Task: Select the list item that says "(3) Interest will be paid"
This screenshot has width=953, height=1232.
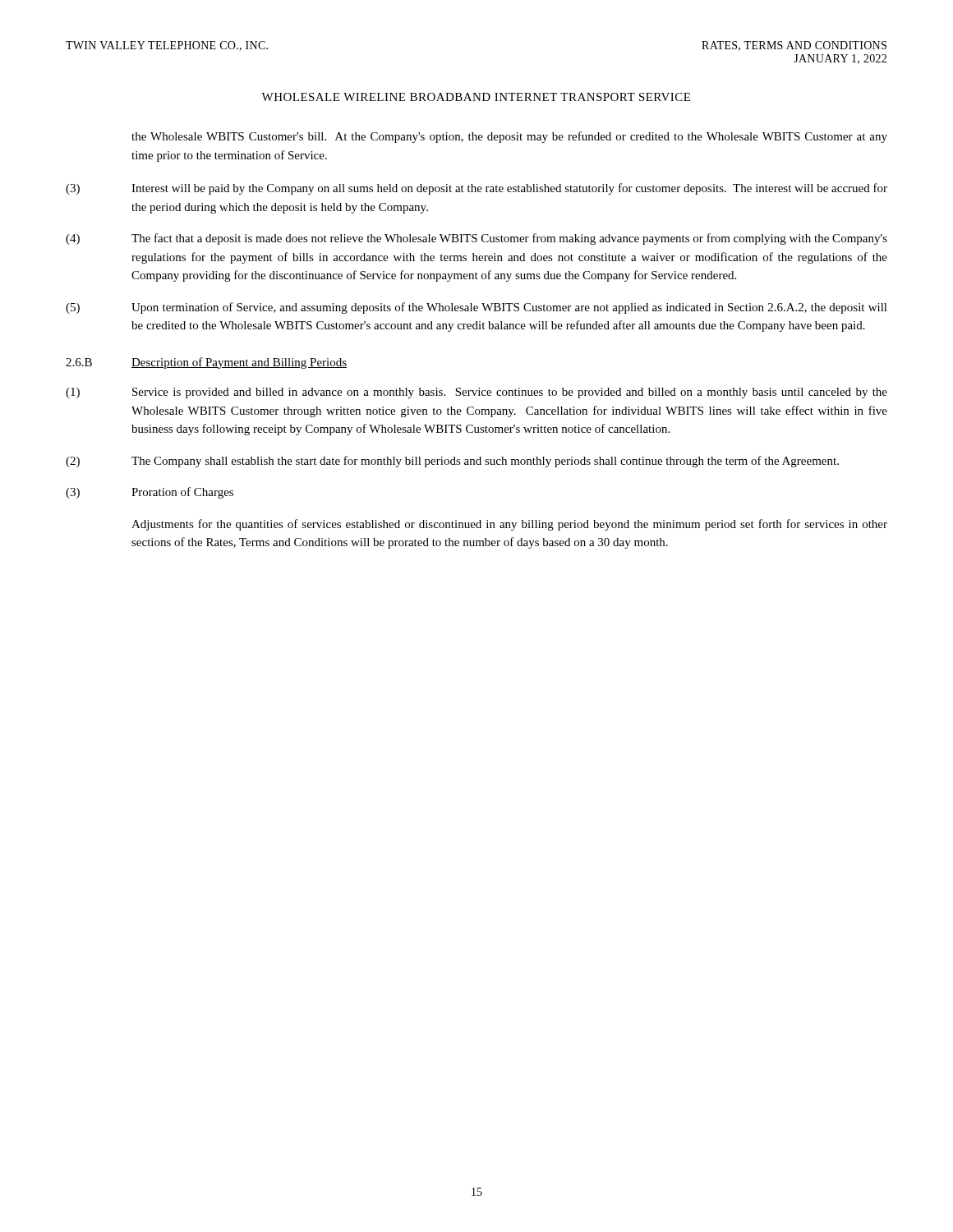Action: tap(476, 197)
